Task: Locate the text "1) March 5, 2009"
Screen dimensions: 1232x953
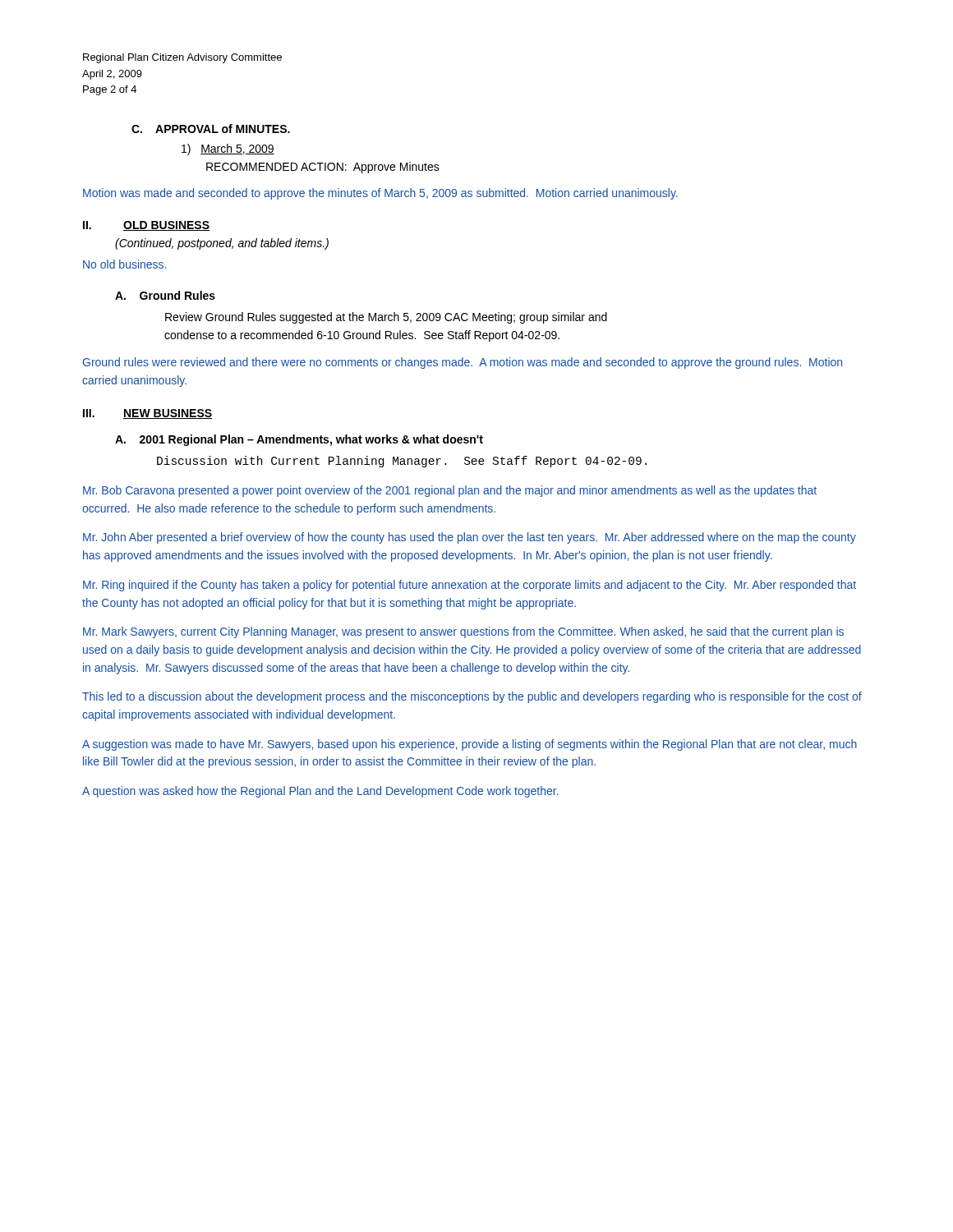Action: (x=227, y=148)
